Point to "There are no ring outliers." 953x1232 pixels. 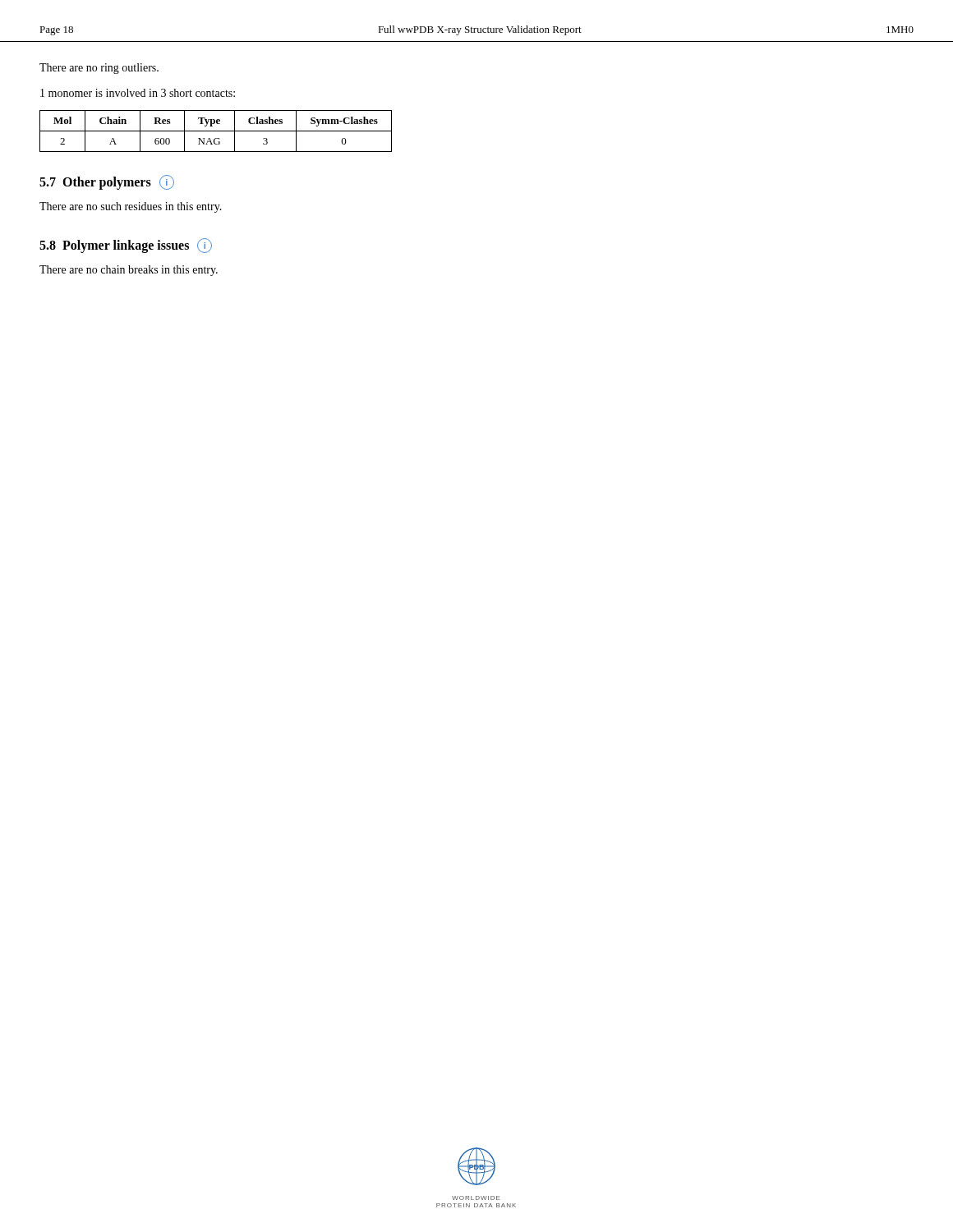pos(99,68)
